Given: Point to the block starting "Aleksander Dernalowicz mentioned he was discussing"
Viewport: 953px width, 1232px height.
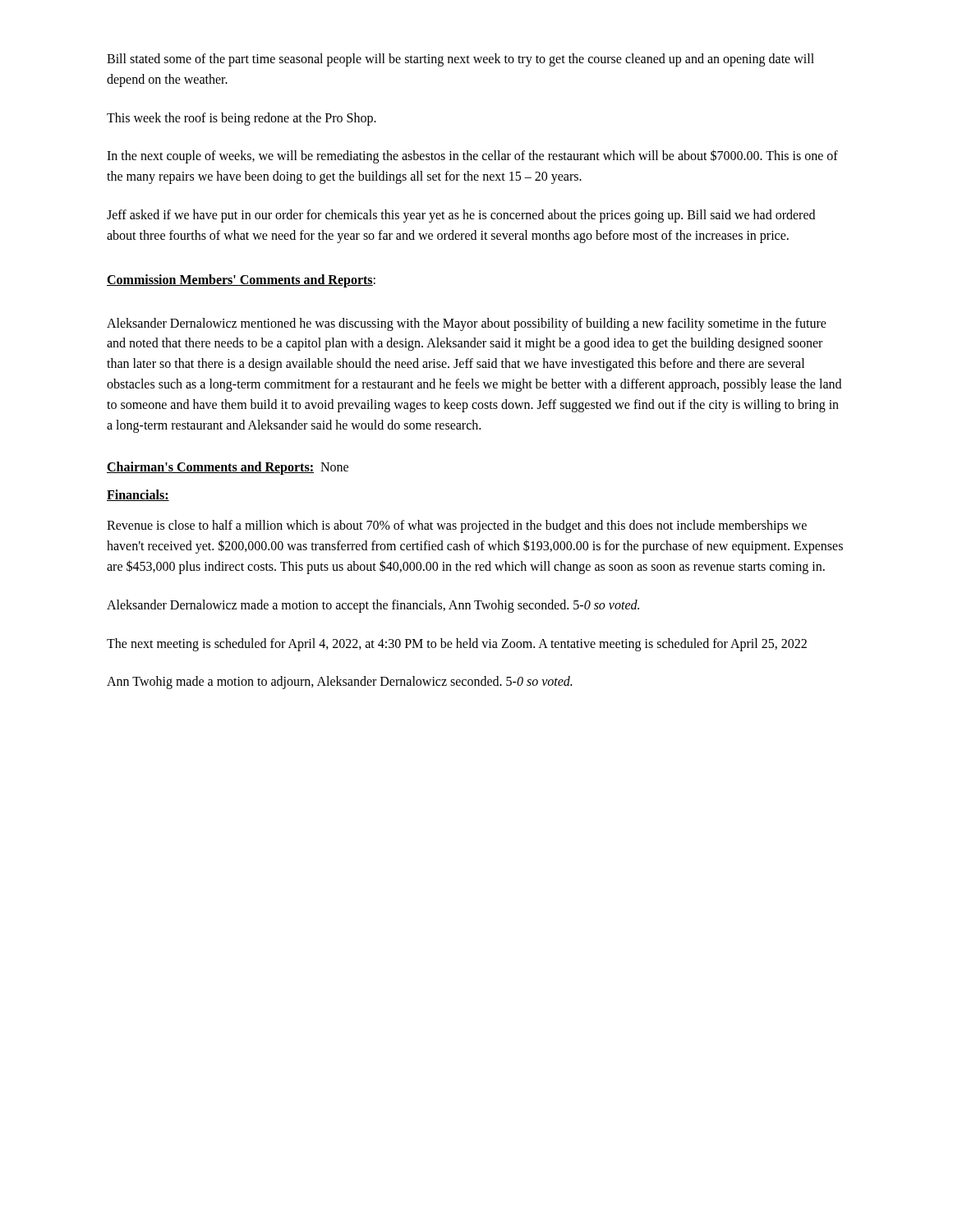Looking at the screenshot, I should tap(474, 374).
